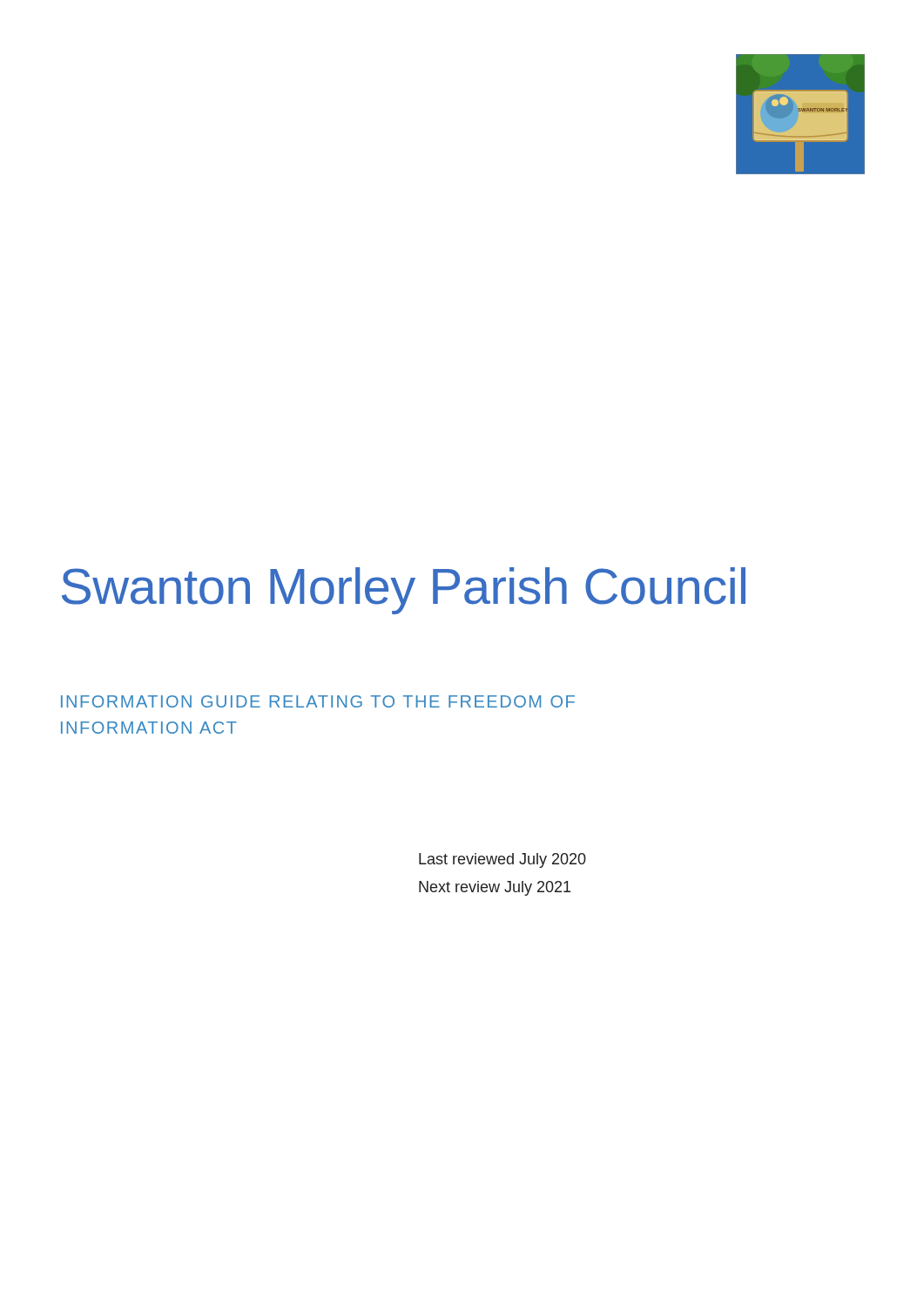Locate a photo

pyautogui.click(x=800, y=114)
